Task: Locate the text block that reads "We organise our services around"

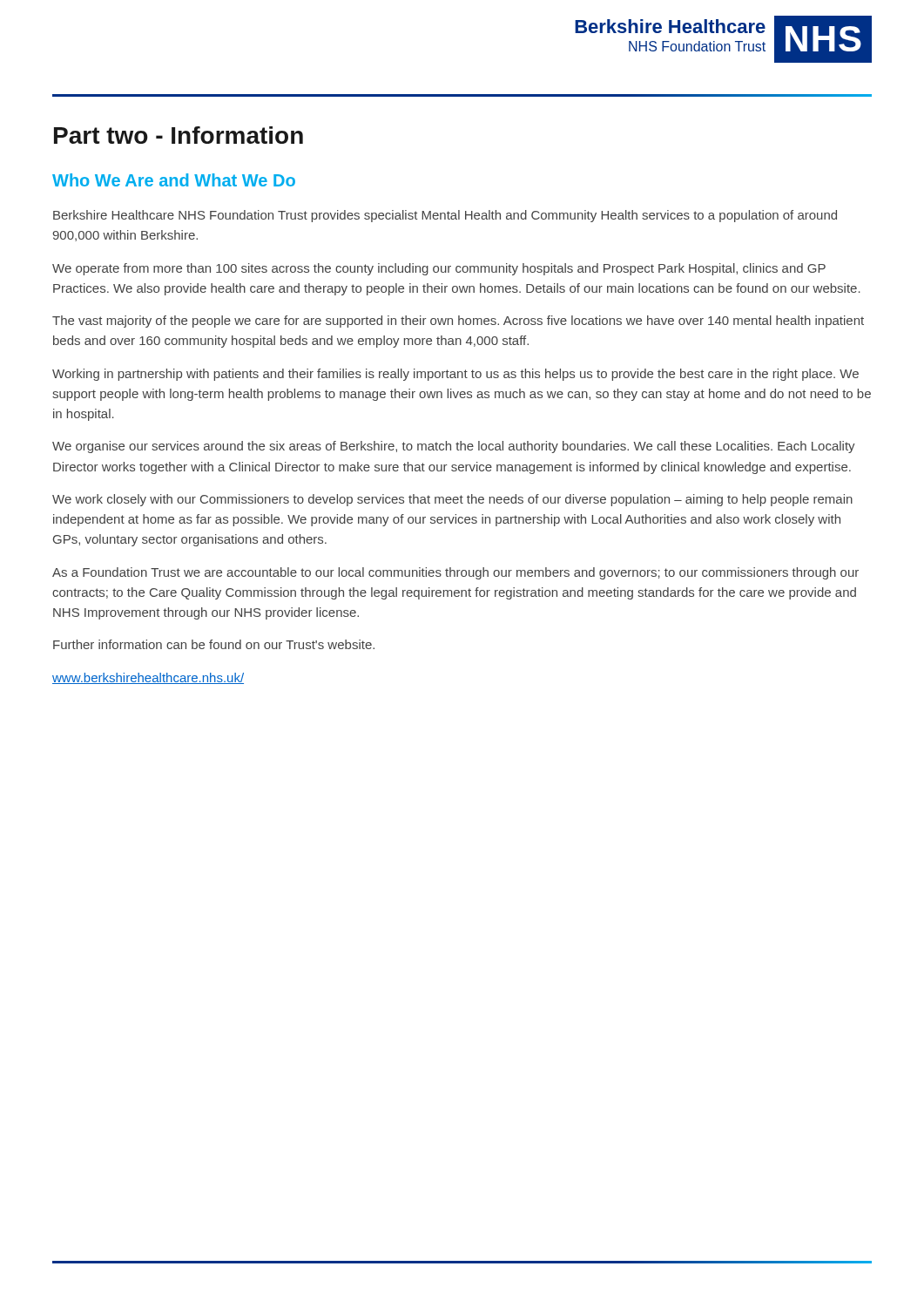Action: click(462, 456)
